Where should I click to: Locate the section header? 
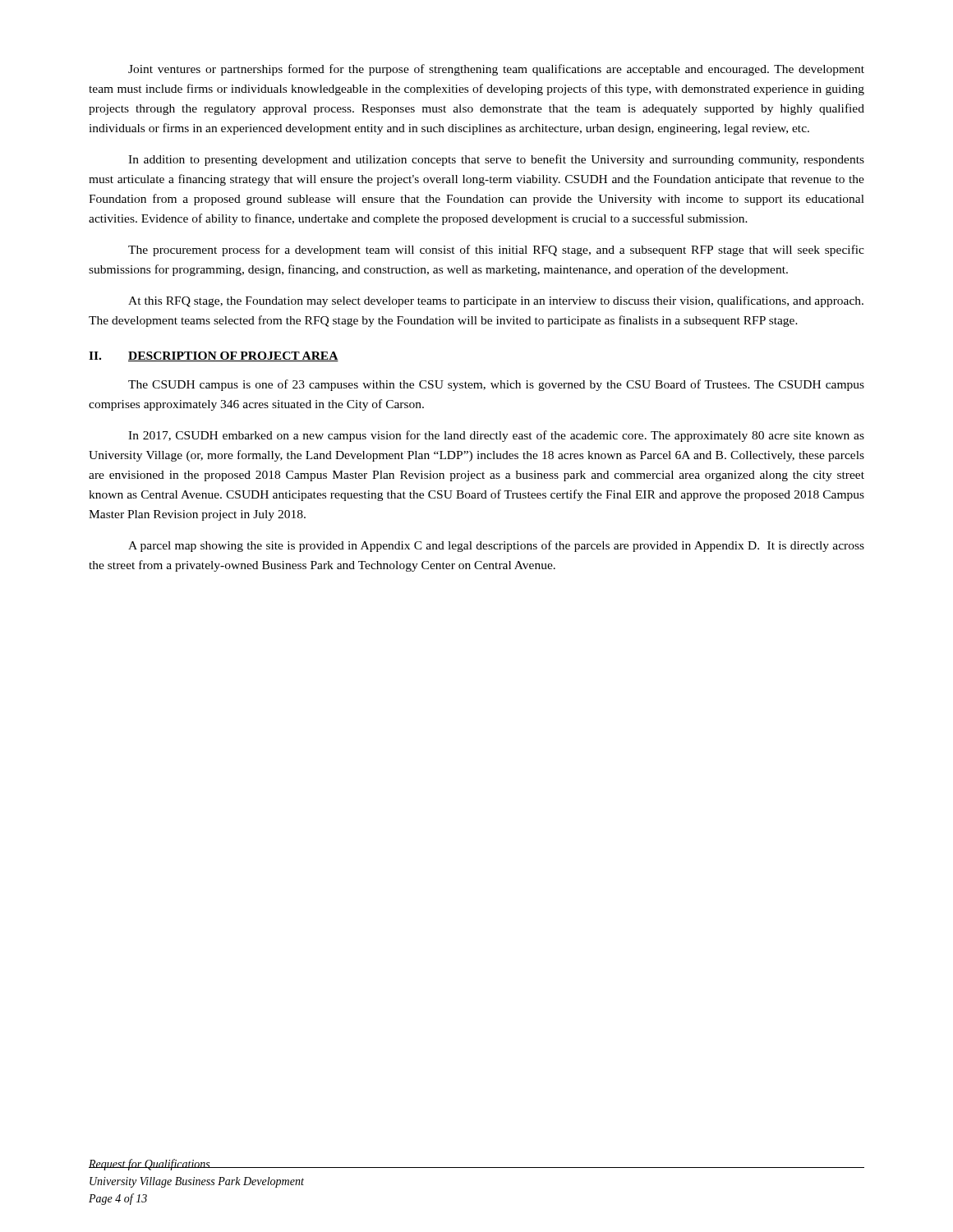tap(213, 356)
